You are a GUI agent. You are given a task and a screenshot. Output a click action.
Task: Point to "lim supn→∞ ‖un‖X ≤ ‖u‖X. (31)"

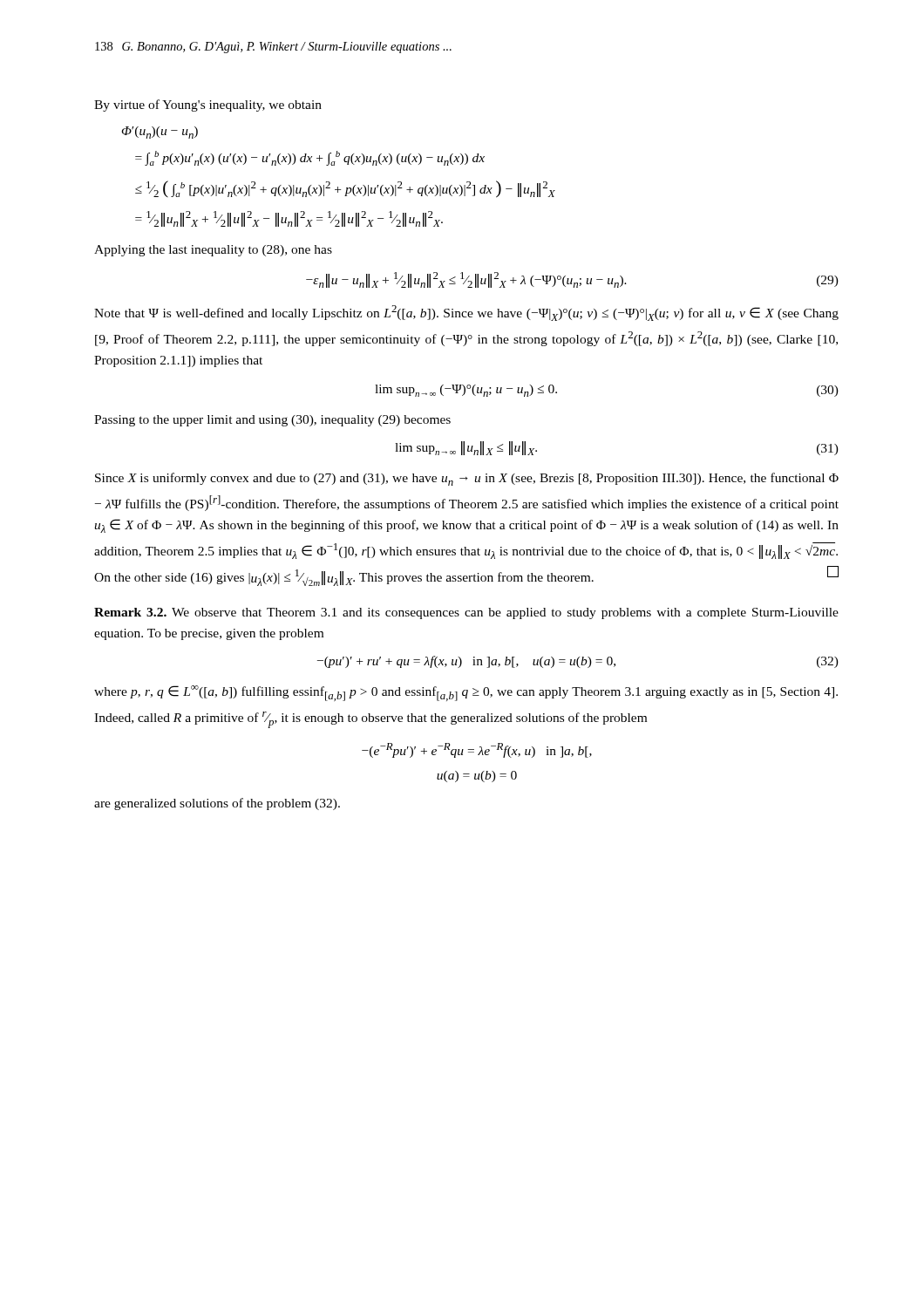(x=466, y=448)
